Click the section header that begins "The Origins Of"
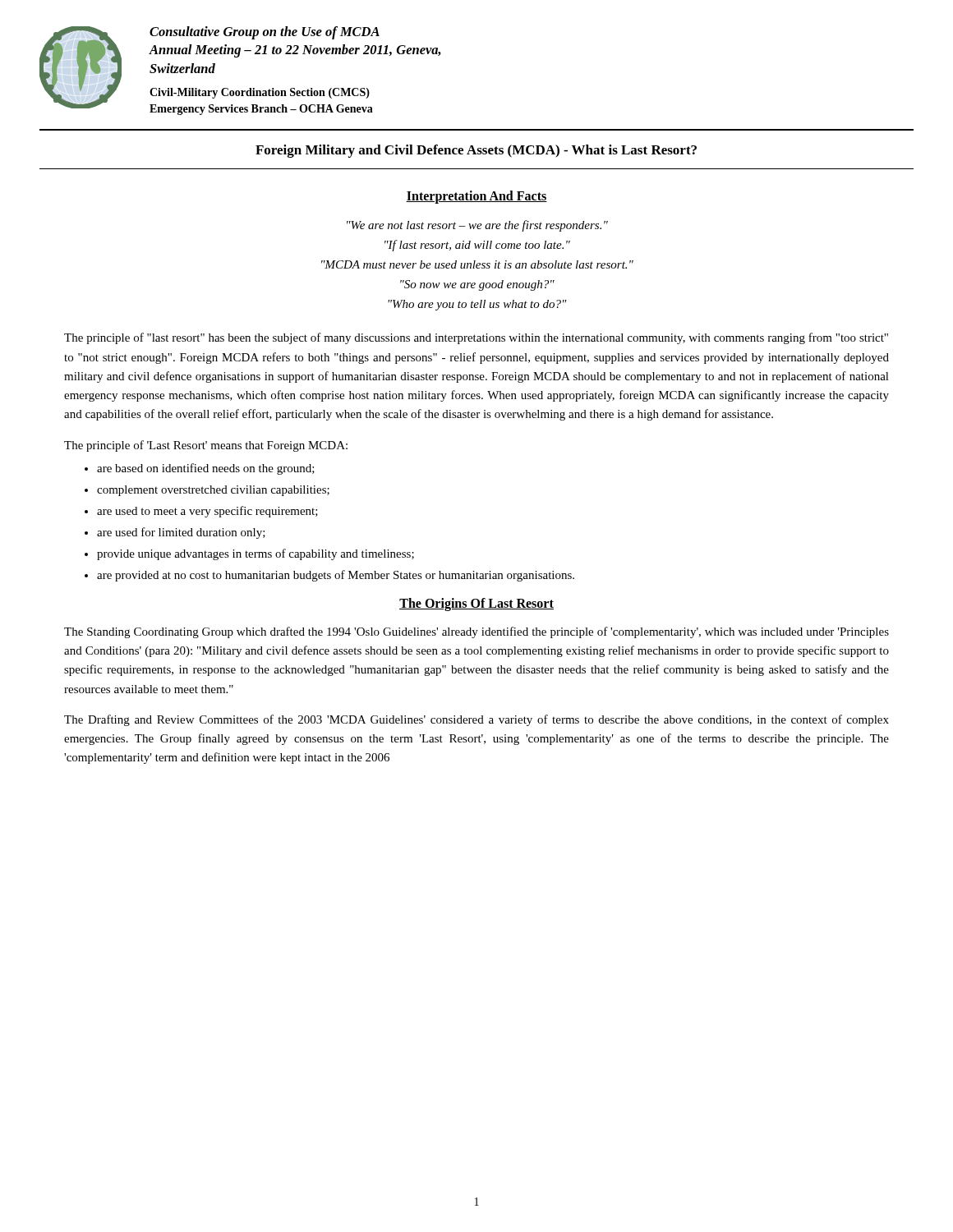The image size is (953, 1232). [476, 603]
